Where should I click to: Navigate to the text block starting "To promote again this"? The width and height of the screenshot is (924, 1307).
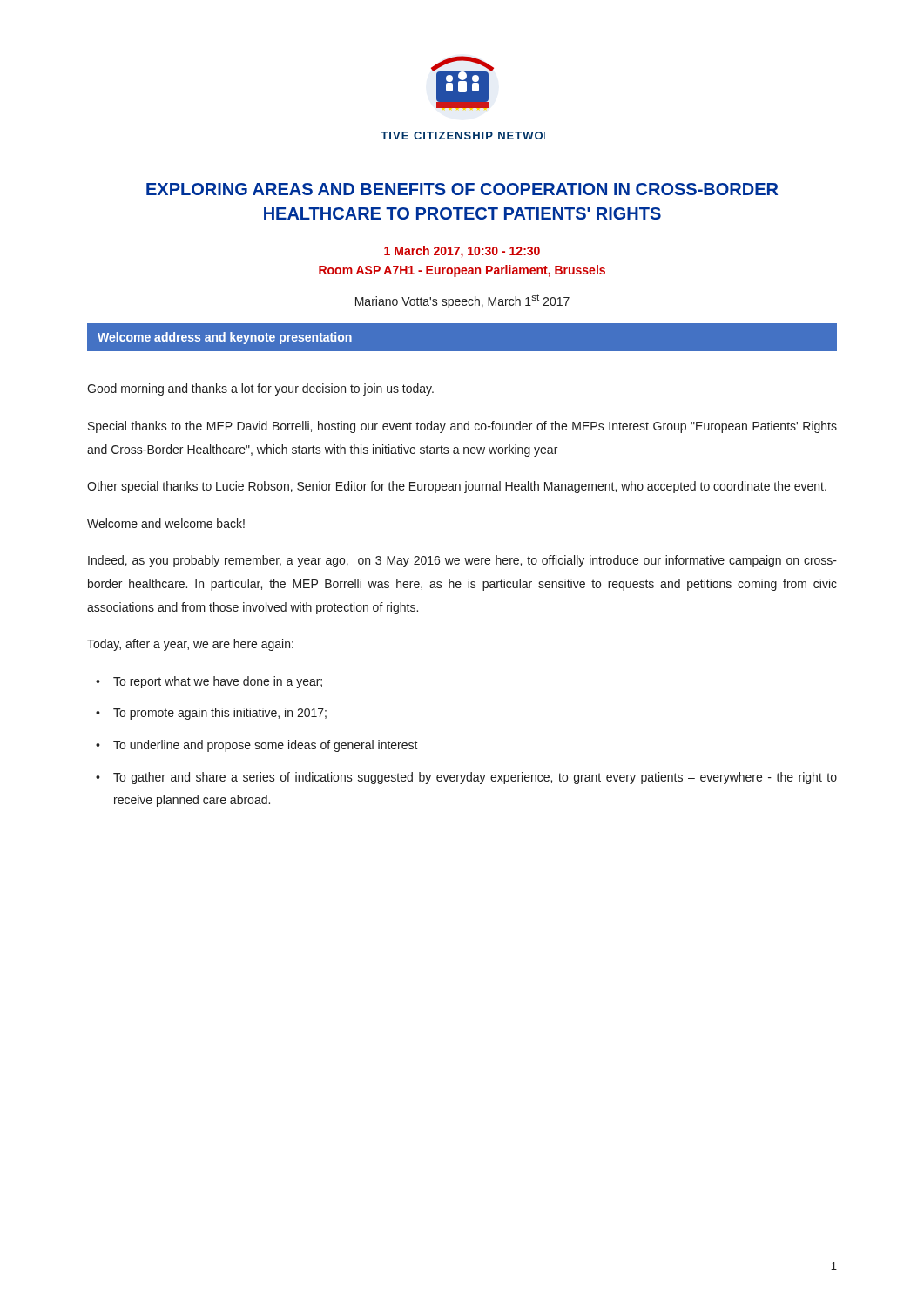[220, 713]
